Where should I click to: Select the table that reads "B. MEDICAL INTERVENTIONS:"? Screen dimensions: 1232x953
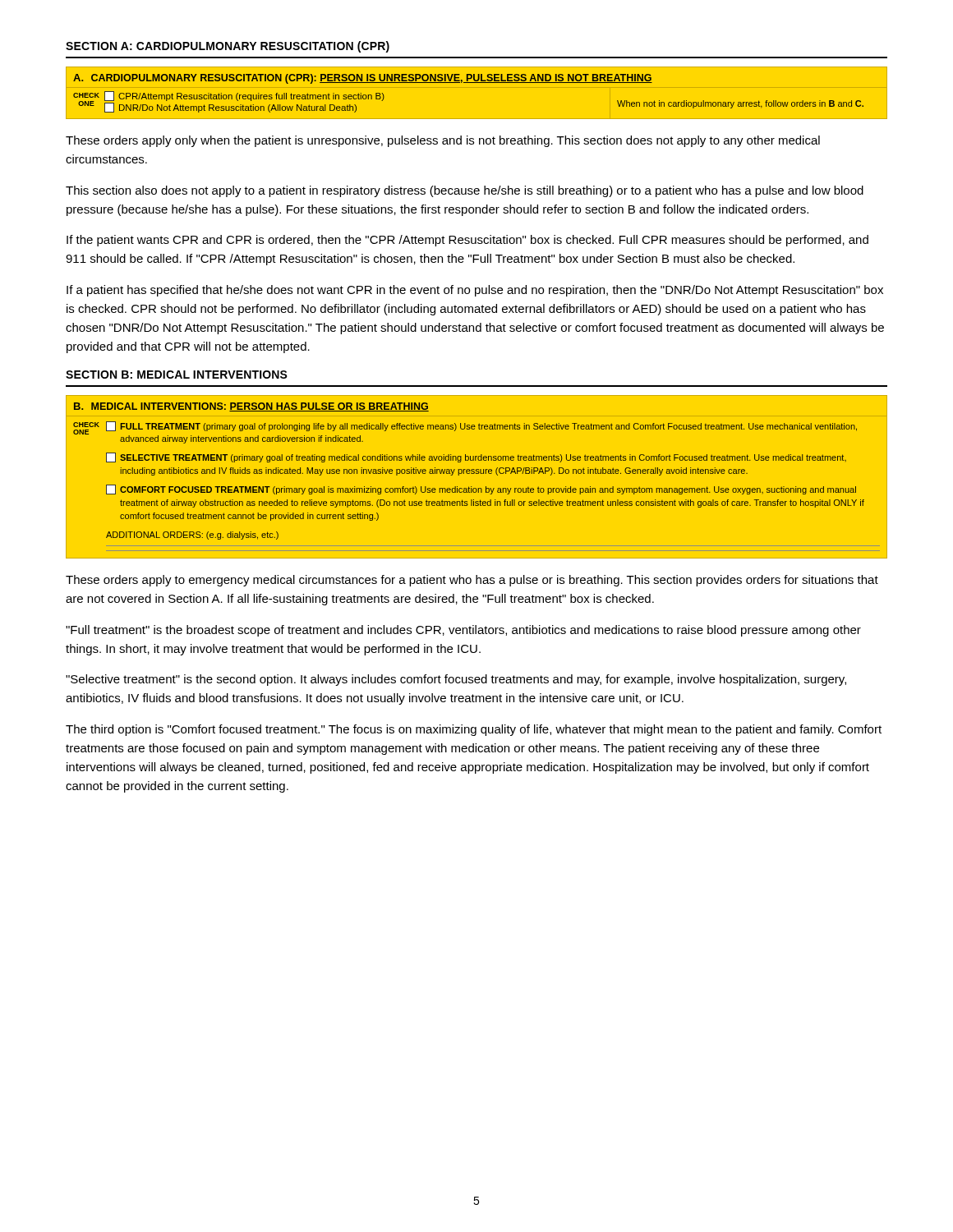tap(476, 477)
